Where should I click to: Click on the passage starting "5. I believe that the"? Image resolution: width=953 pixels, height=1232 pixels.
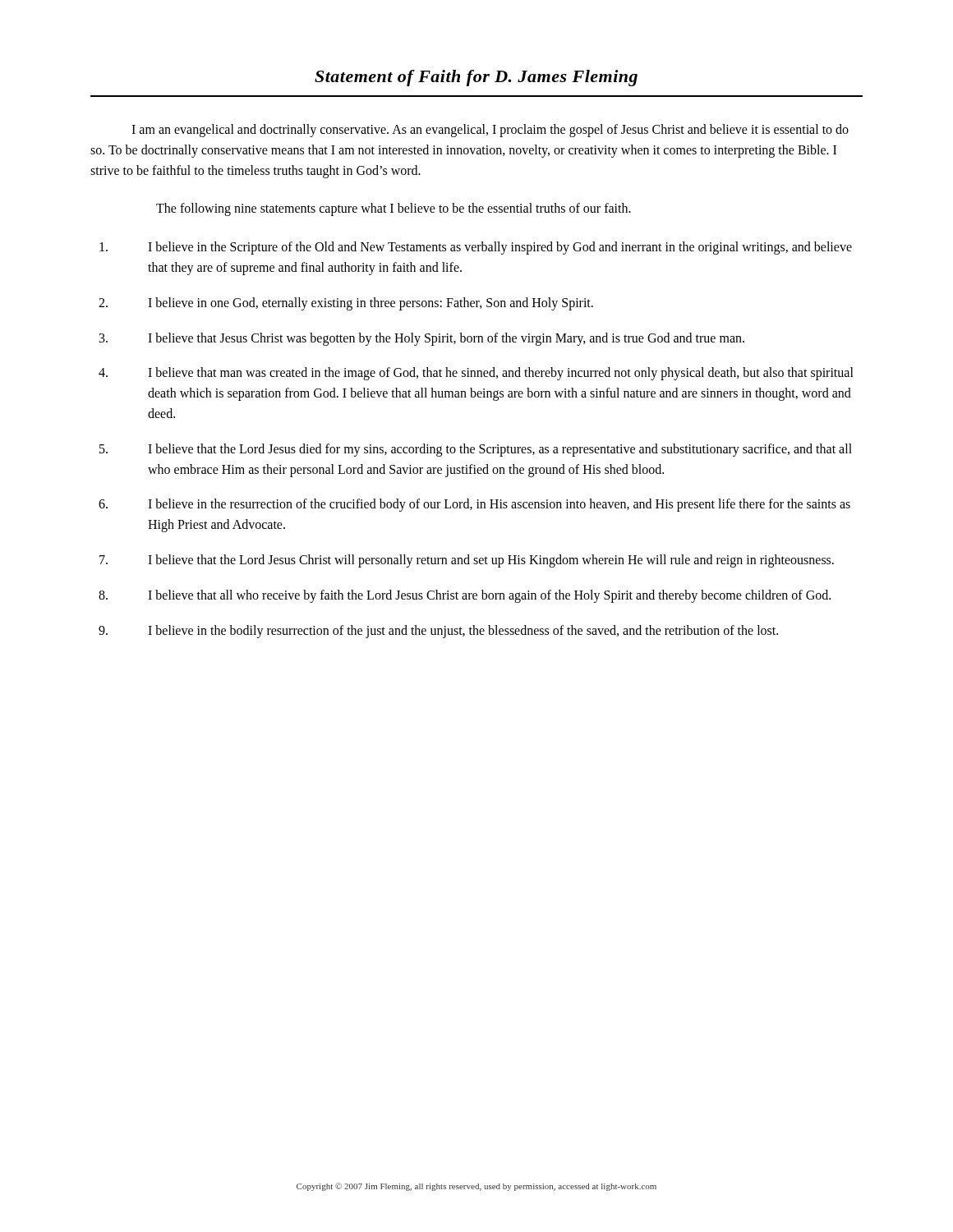tap(476, 460)
